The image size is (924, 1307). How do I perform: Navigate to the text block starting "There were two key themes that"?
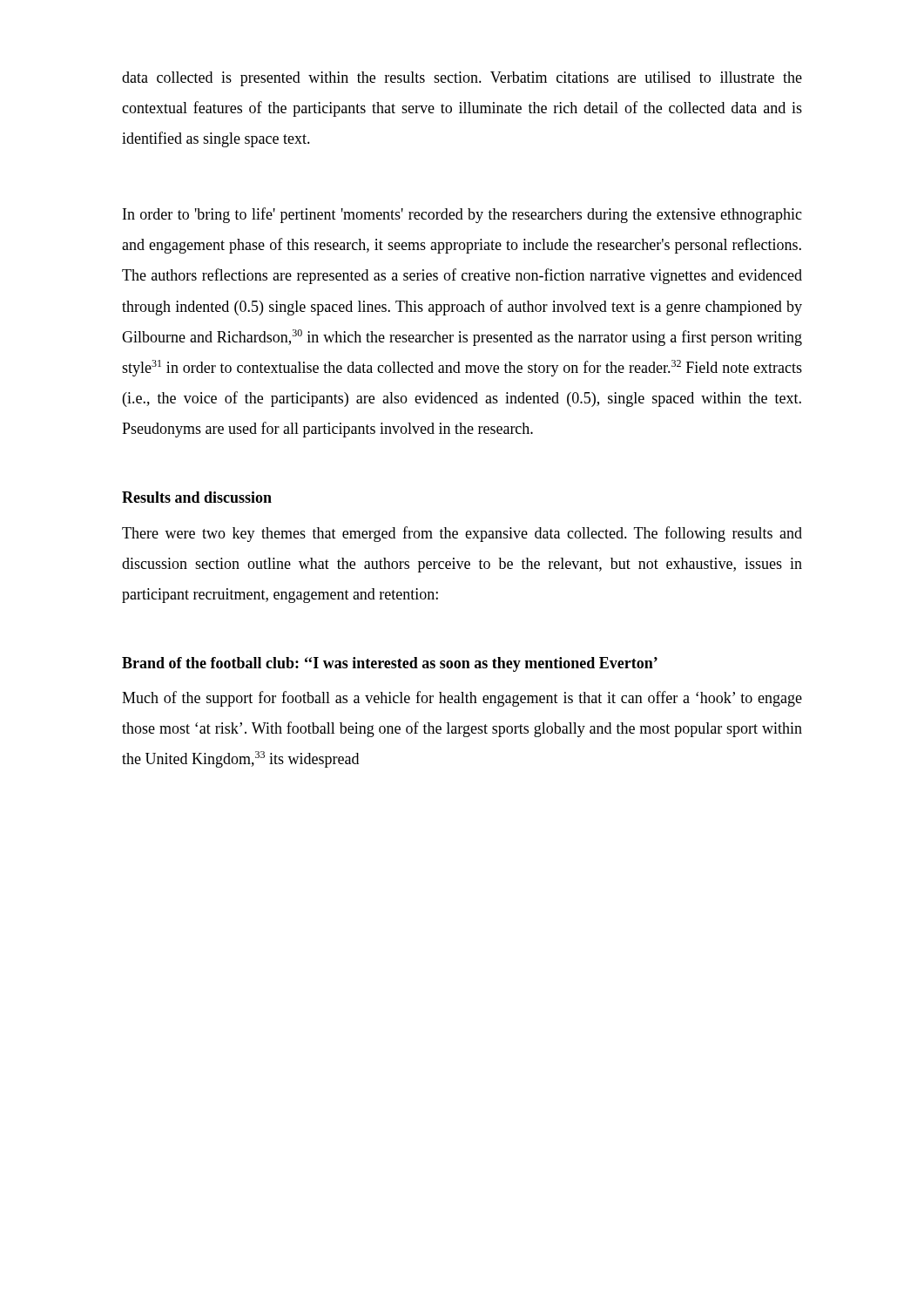[462, 564]
